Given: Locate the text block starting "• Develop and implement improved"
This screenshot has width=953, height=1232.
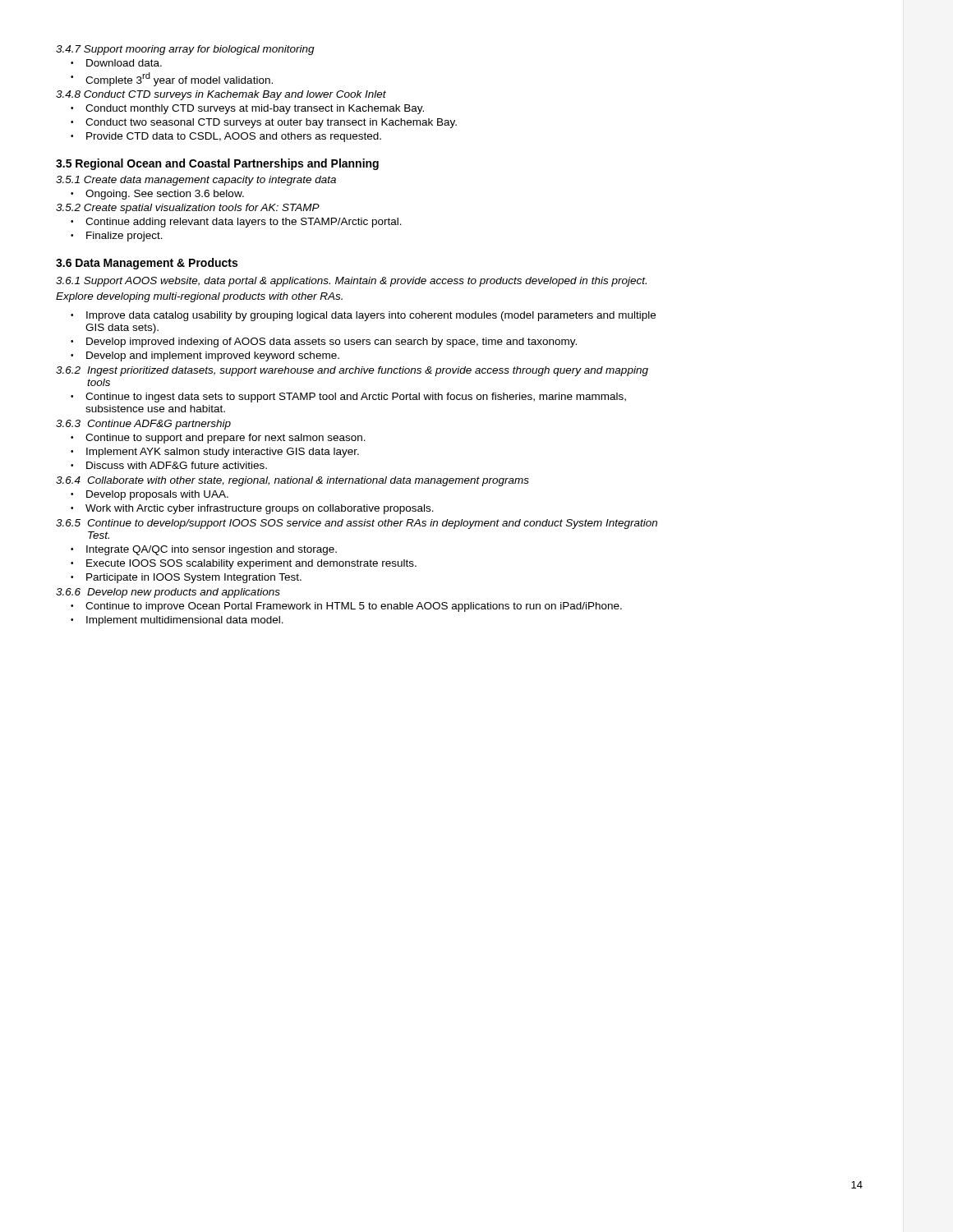Looking at the screenshot, I should [367, 355].
